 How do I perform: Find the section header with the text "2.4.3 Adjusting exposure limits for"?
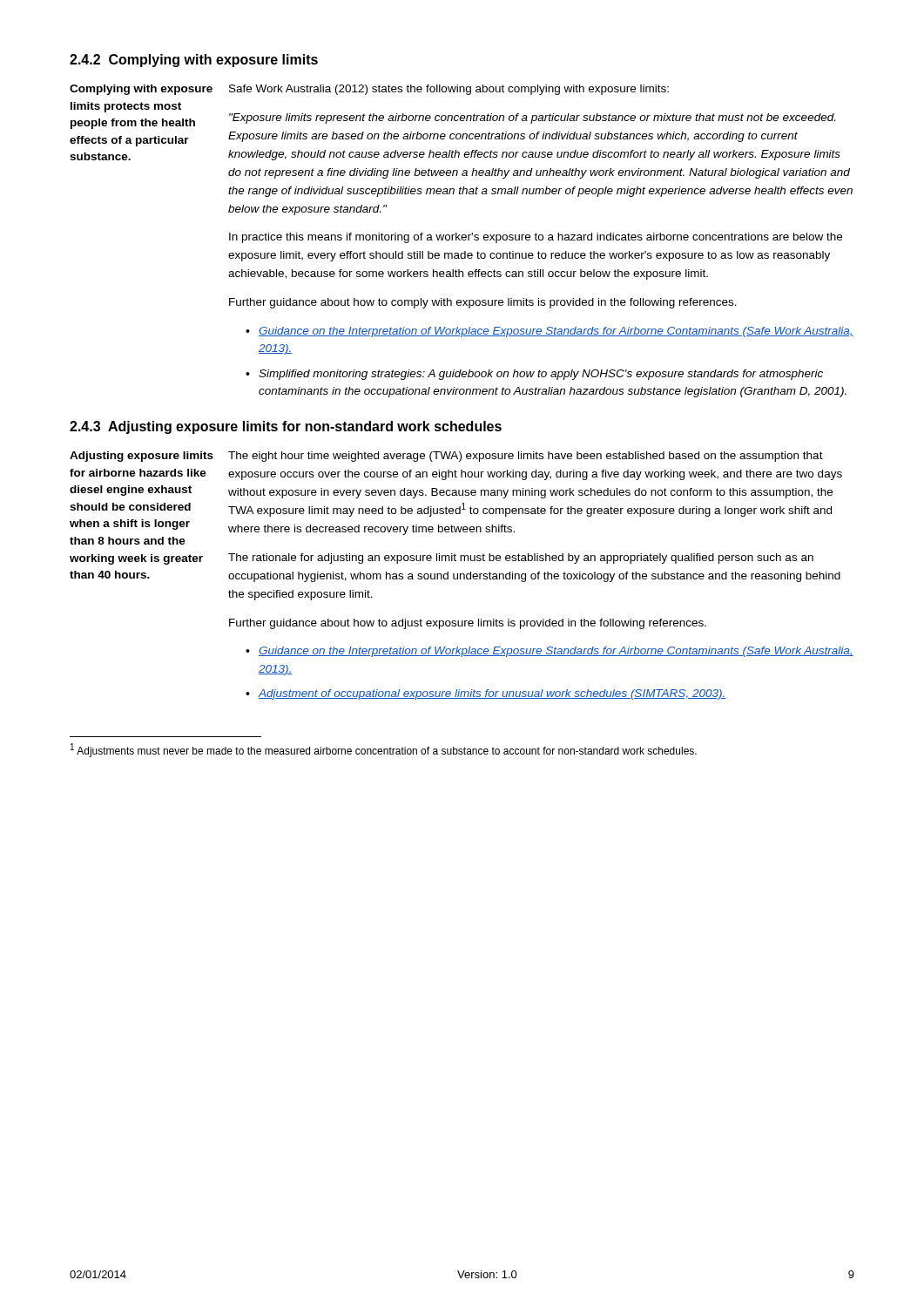[286, 427]
